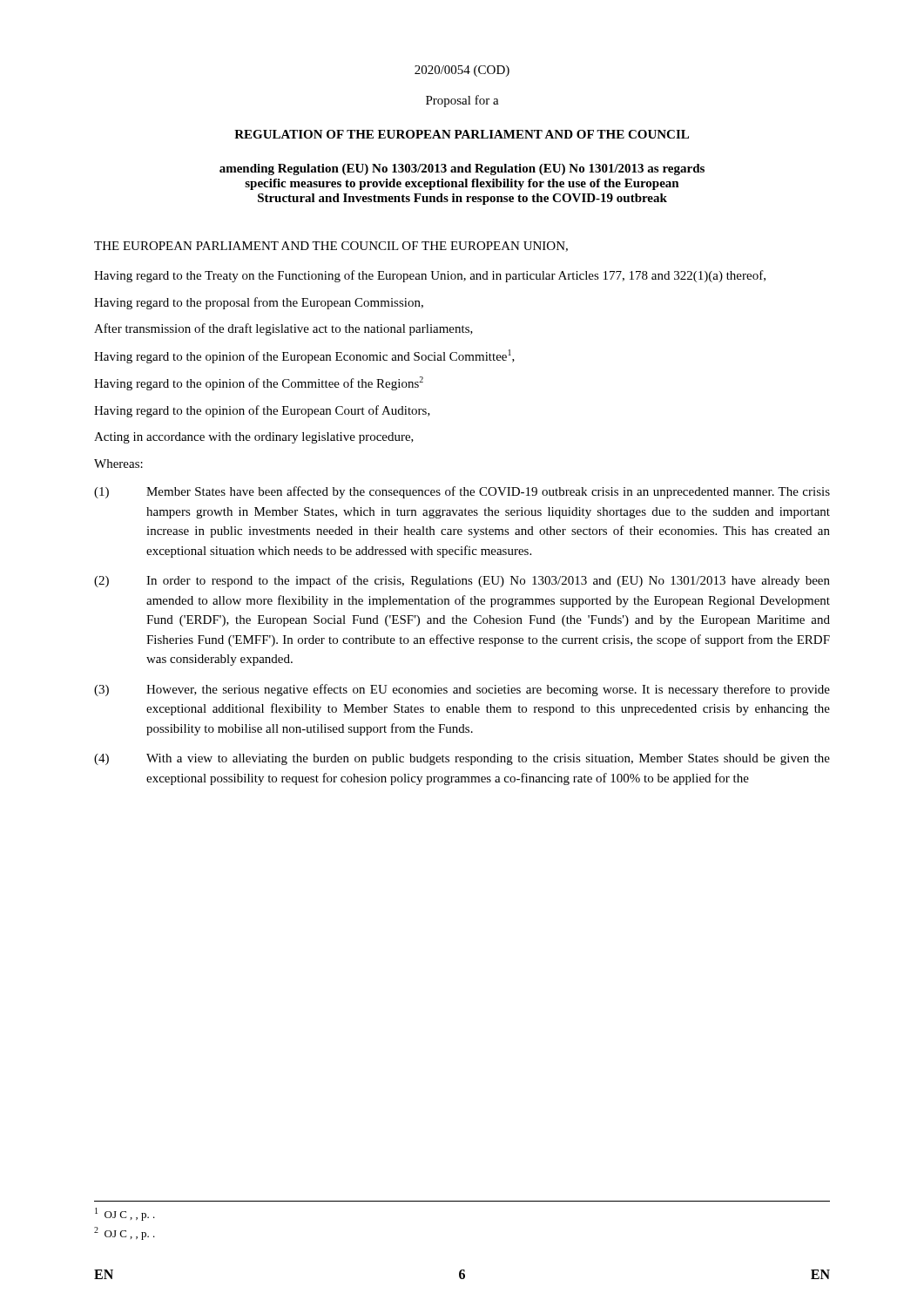Point to the passage starting "amending Regulation (EU) No"
This screenshot has height=1307, width=924.
[462, 183]
